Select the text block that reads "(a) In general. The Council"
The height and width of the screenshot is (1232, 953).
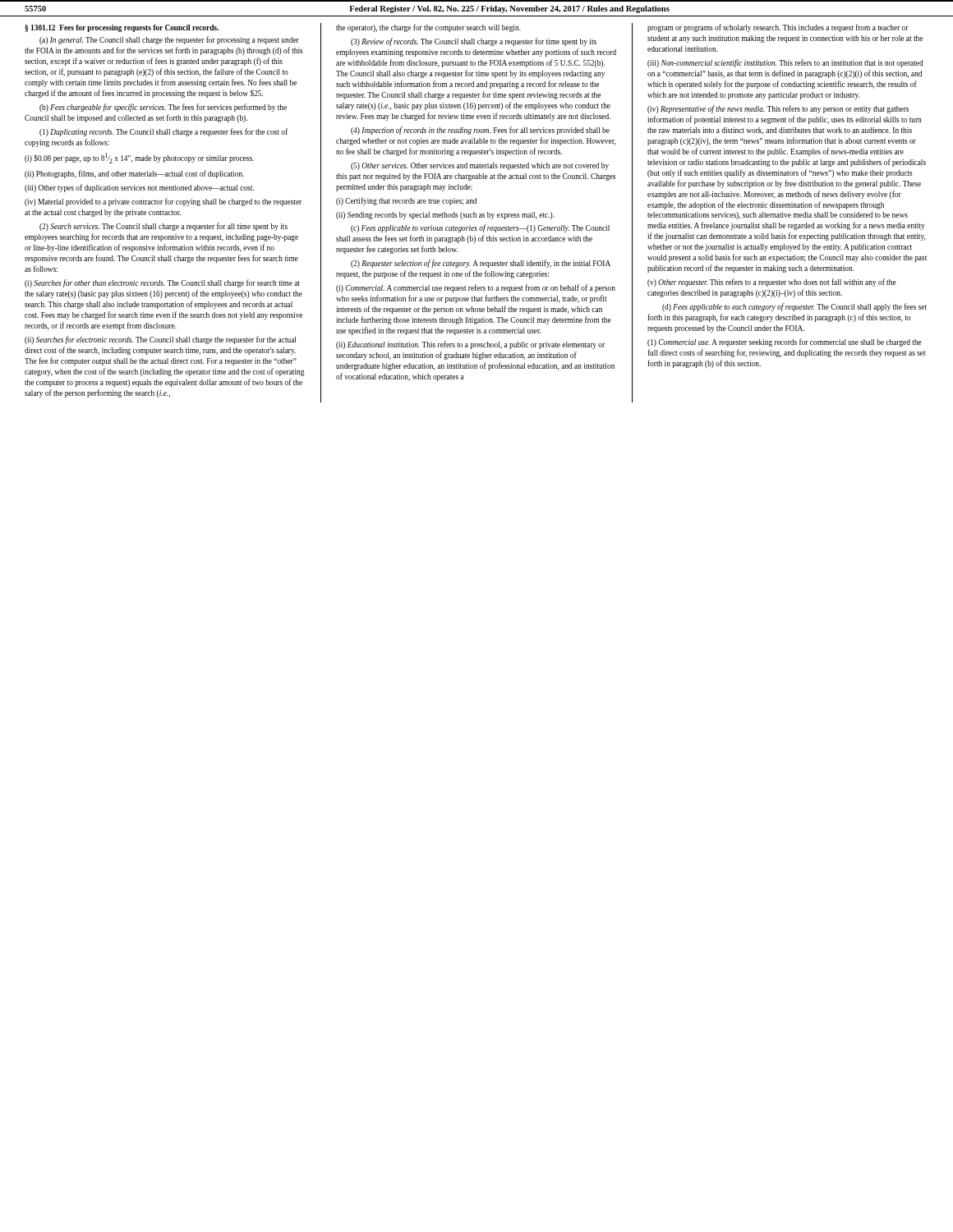pyautogui.click(x=165, y=217)
